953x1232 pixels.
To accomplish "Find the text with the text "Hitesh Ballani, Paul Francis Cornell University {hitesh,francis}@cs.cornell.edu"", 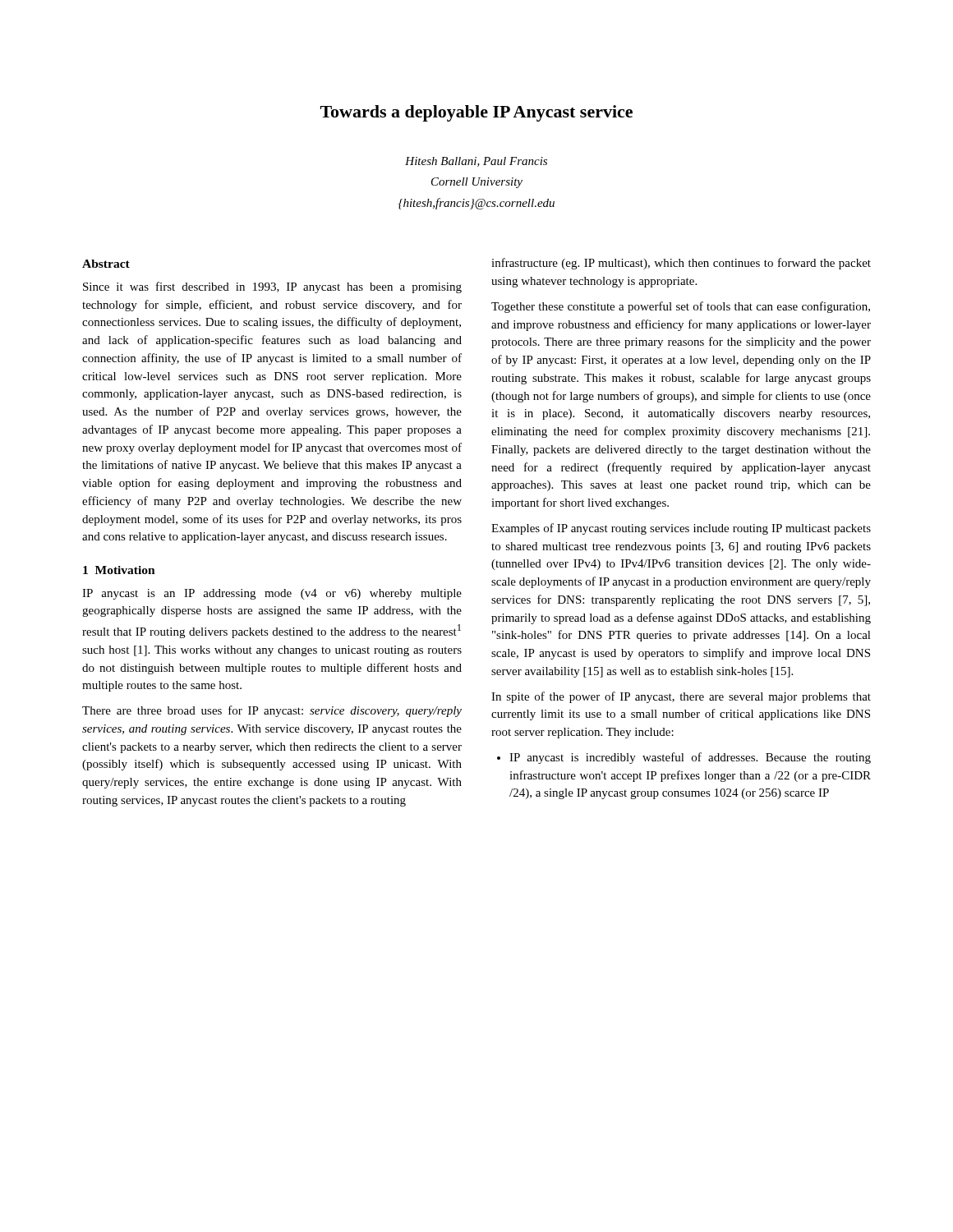I will point(476,182).
